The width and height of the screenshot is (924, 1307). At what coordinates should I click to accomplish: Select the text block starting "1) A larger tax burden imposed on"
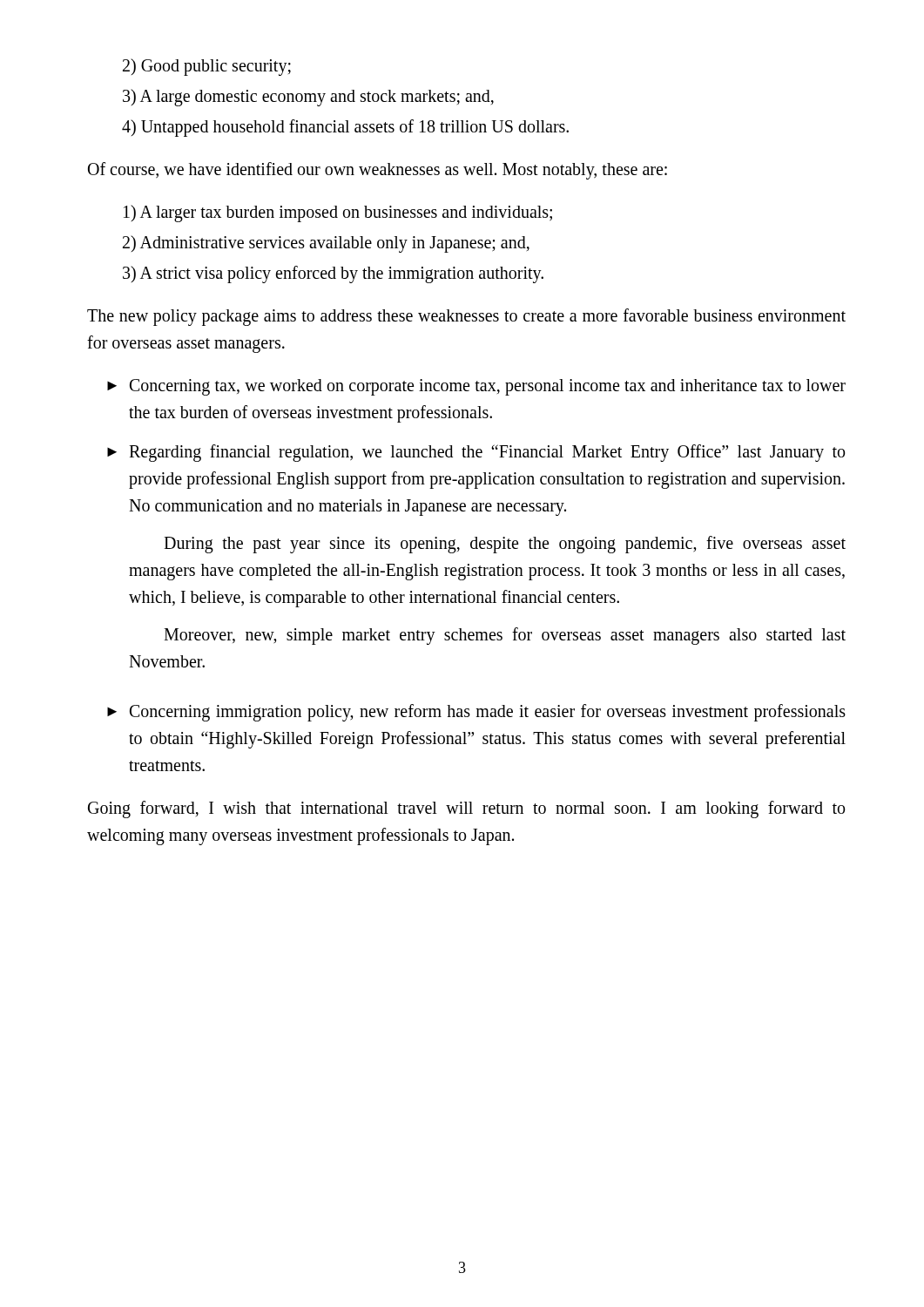[338, 212]
